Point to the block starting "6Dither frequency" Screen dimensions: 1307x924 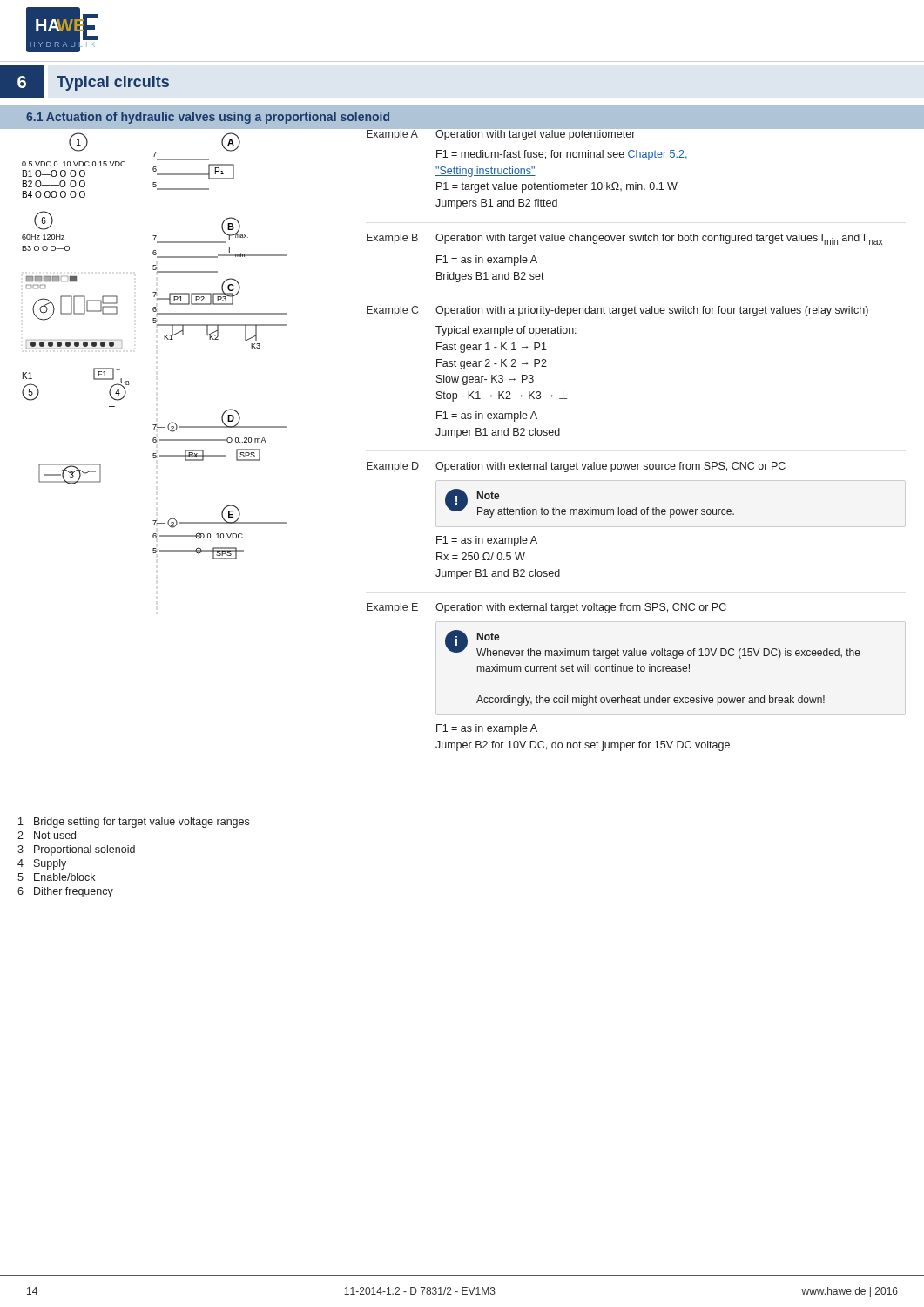(x=65, y=891)
